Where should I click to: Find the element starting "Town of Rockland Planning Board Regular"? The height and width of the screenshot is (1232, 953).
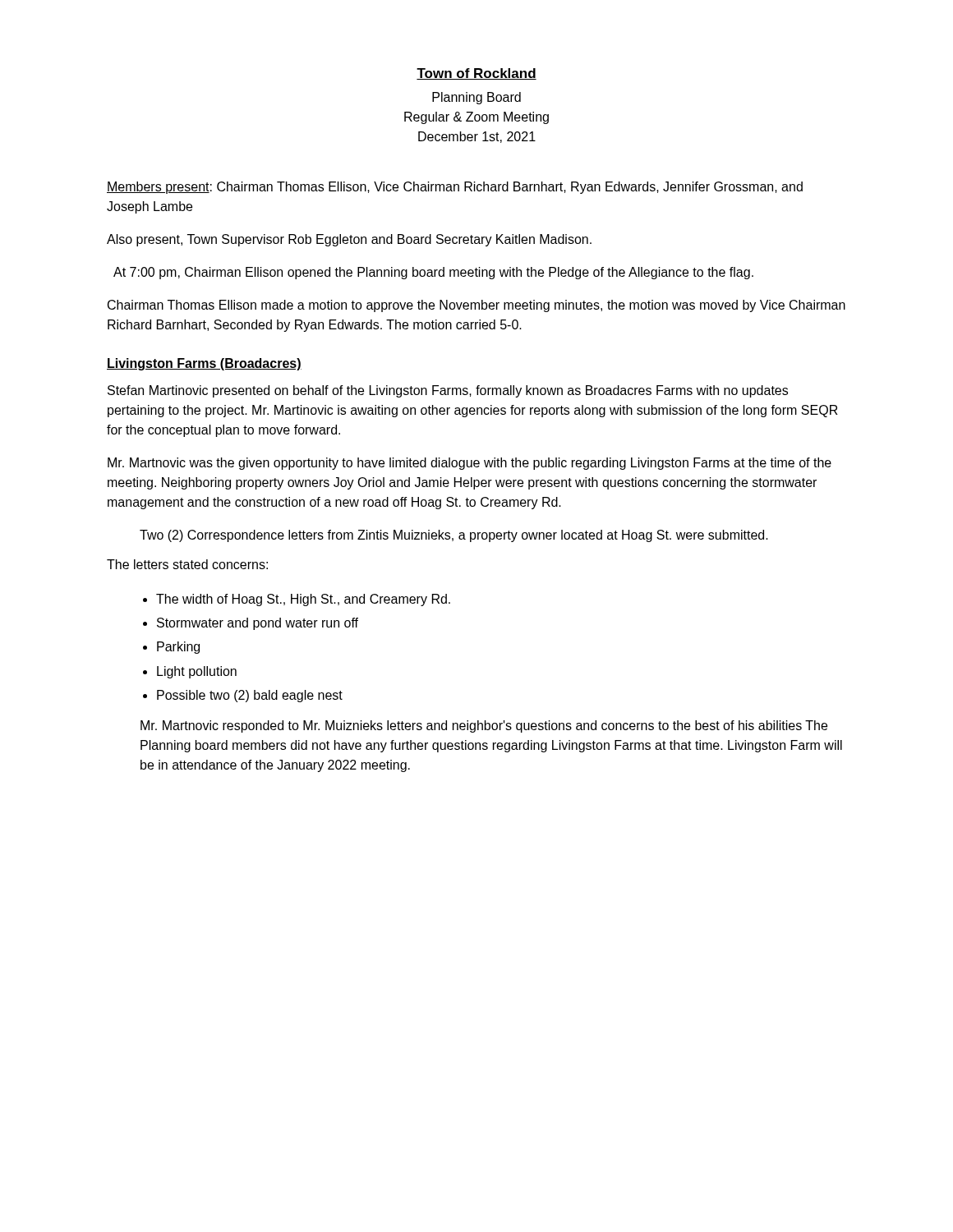tap(476, 105)
